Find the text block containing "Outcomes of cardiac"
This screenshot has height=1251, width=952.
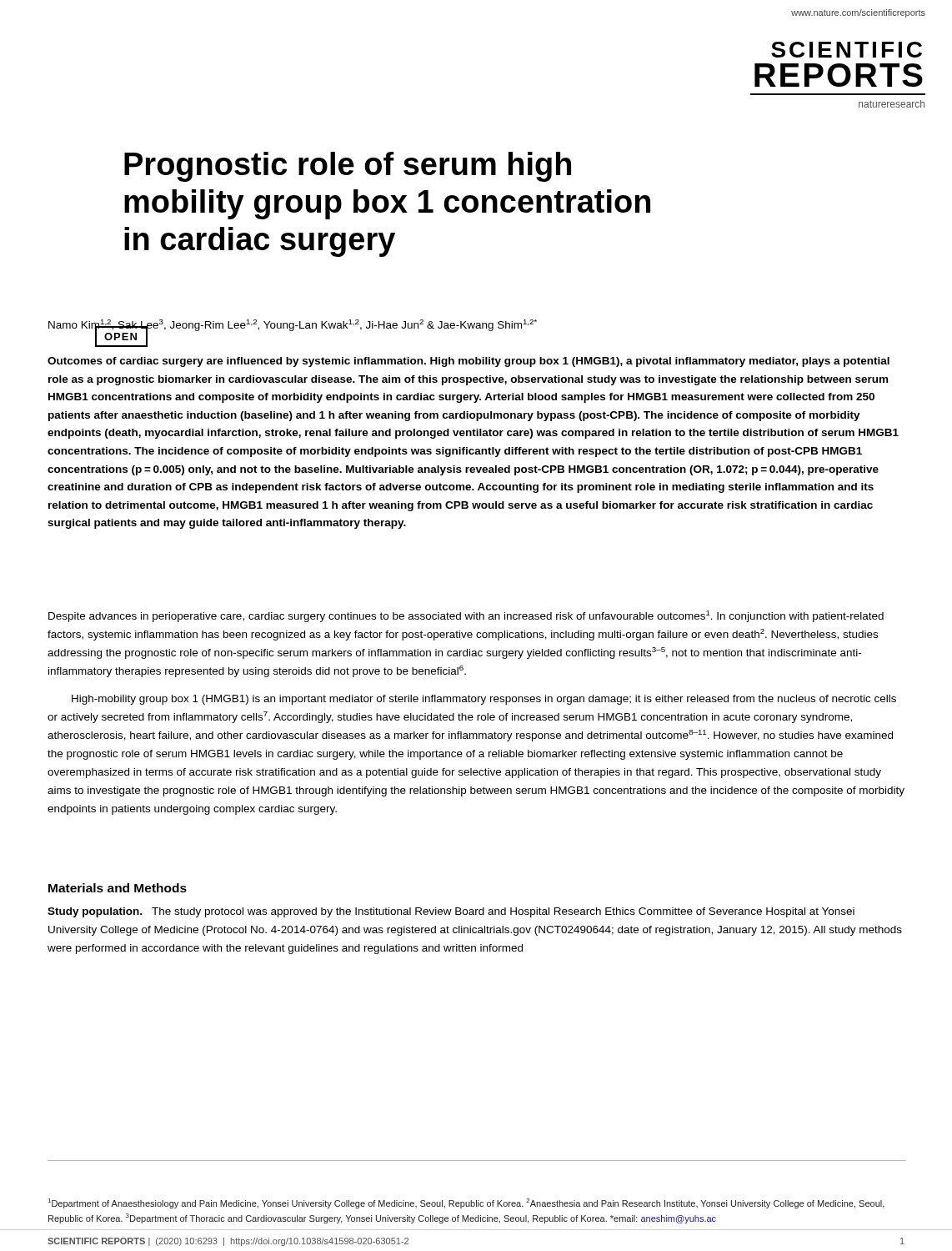coord(477,442)
